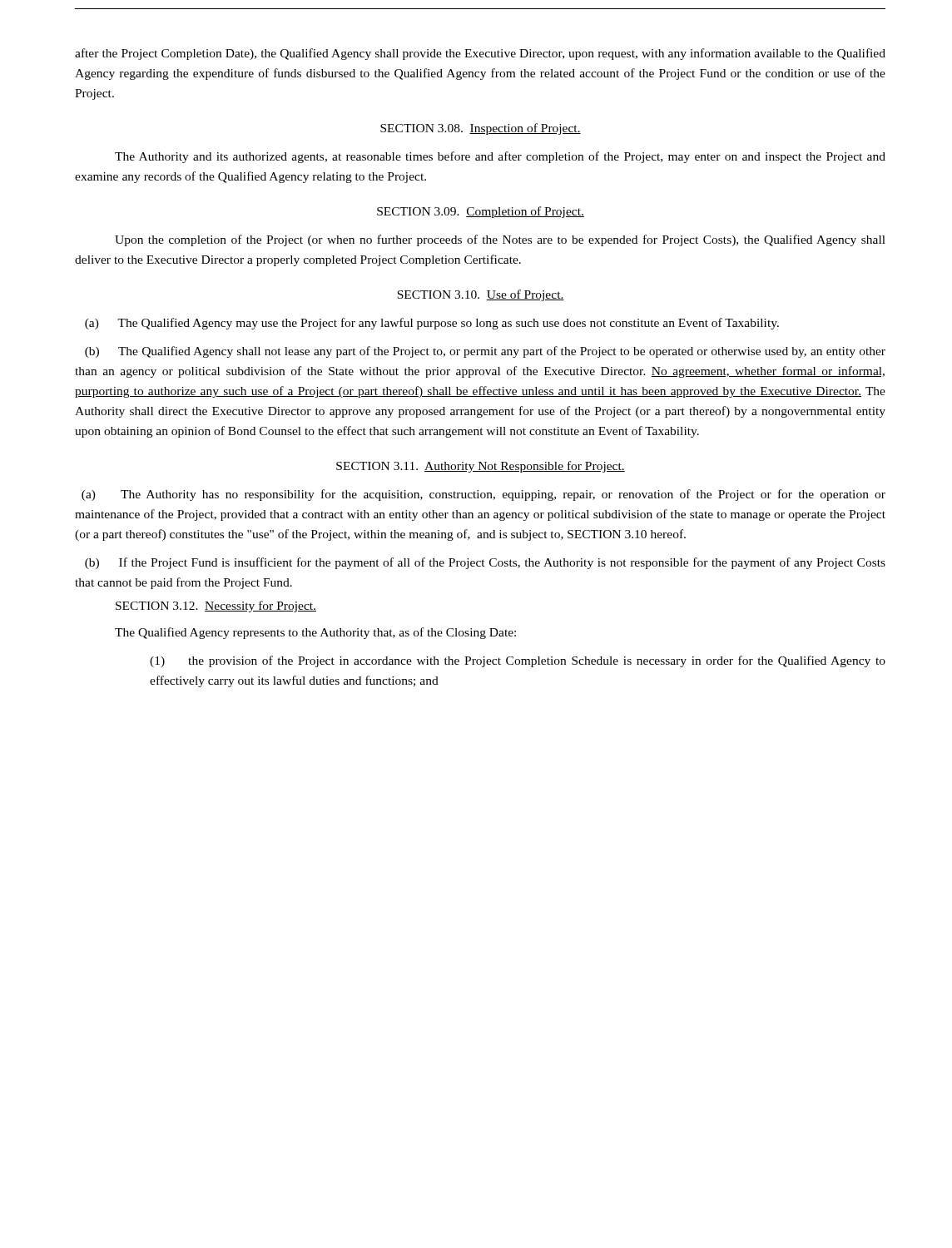Find the block on this page that starts "The Qualified Agency represents"
The image size is (952, 1248).
point(316,632)
